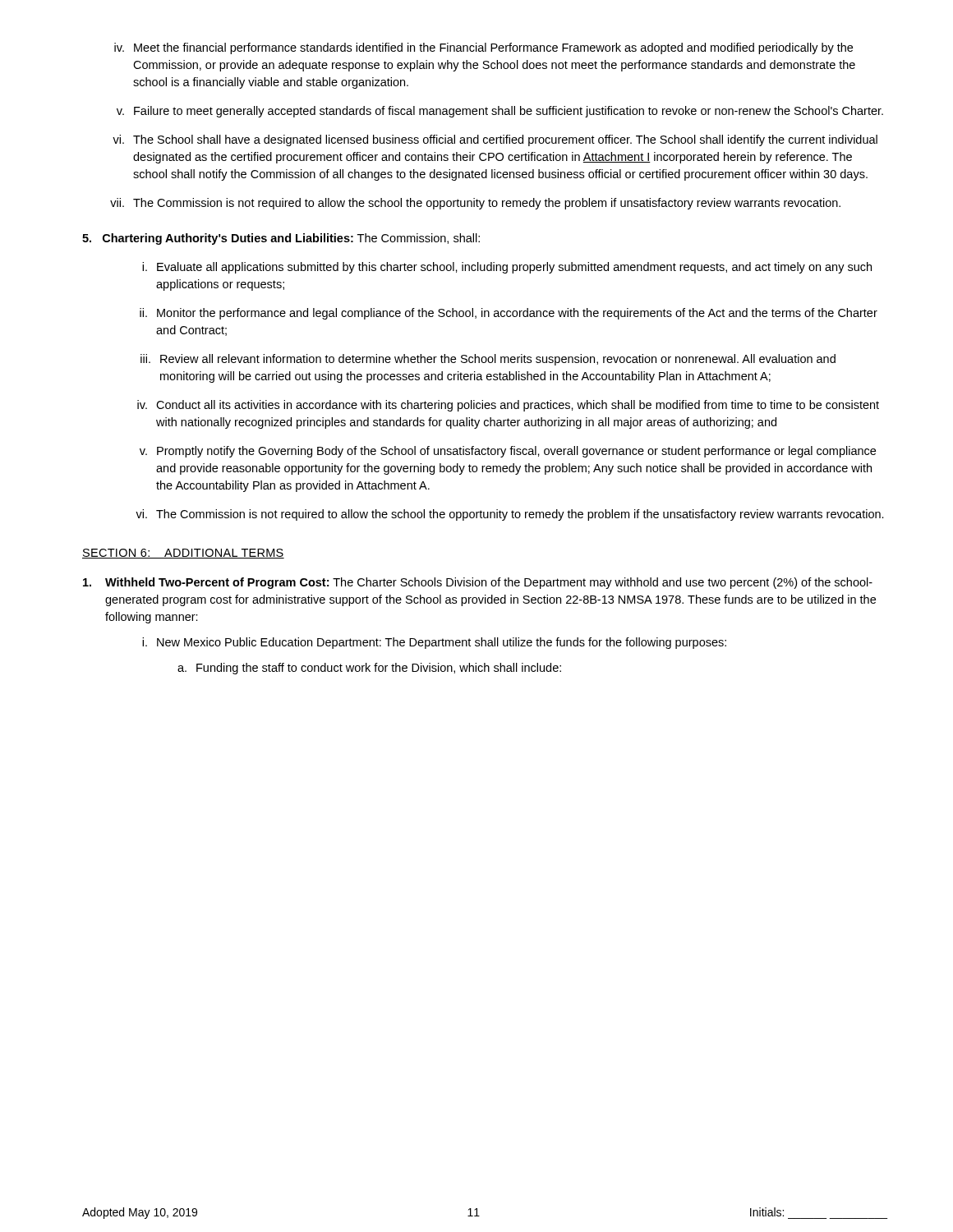The height and width of the screenshot is (1232, 953).
Task: Locate the list item that reads "i. Evaluate all applications"
Action: (x=506, y=276)
